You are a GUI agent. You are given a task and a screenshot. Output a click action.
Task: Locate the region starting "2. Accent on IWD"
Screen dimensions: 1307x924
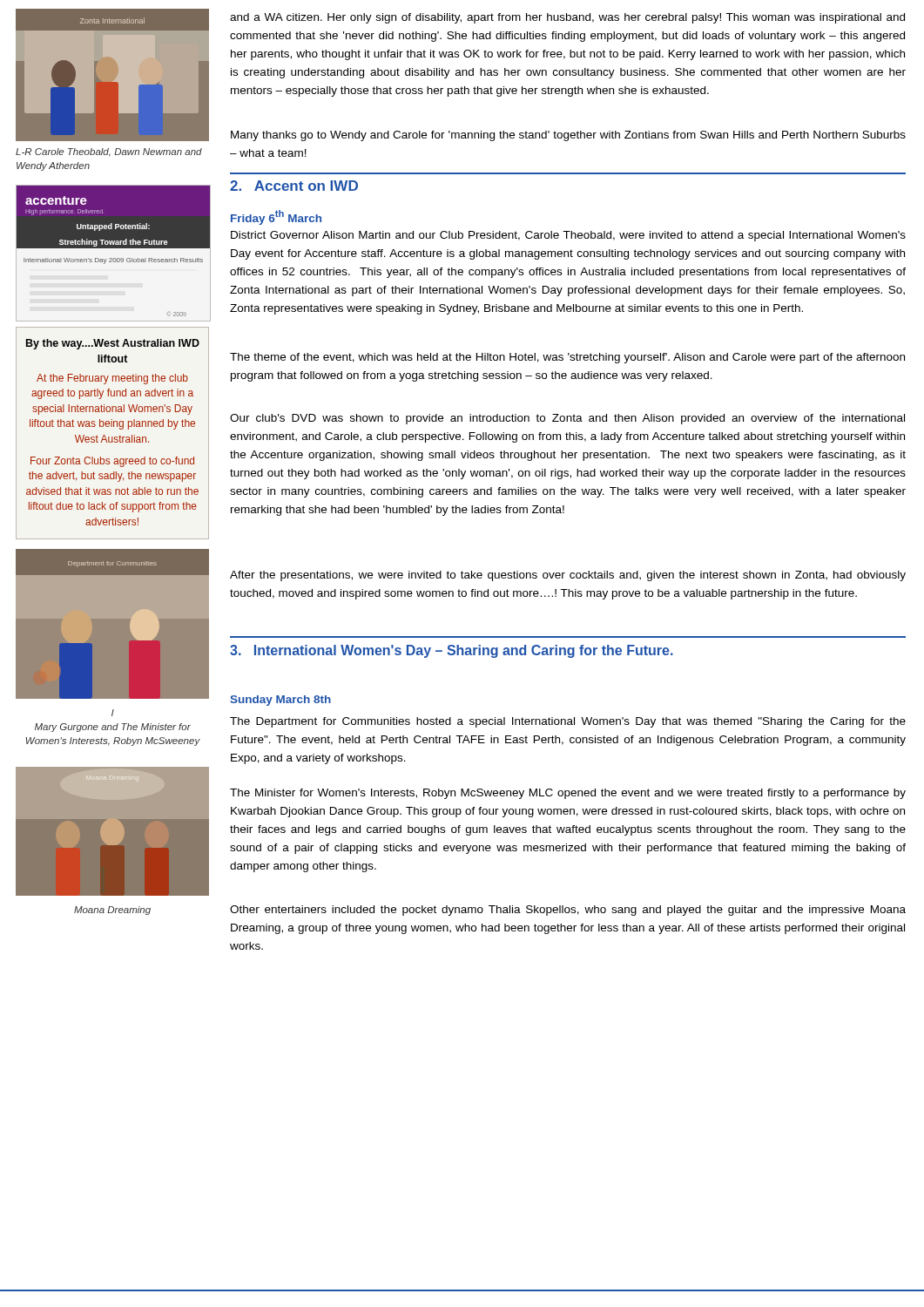294,186
